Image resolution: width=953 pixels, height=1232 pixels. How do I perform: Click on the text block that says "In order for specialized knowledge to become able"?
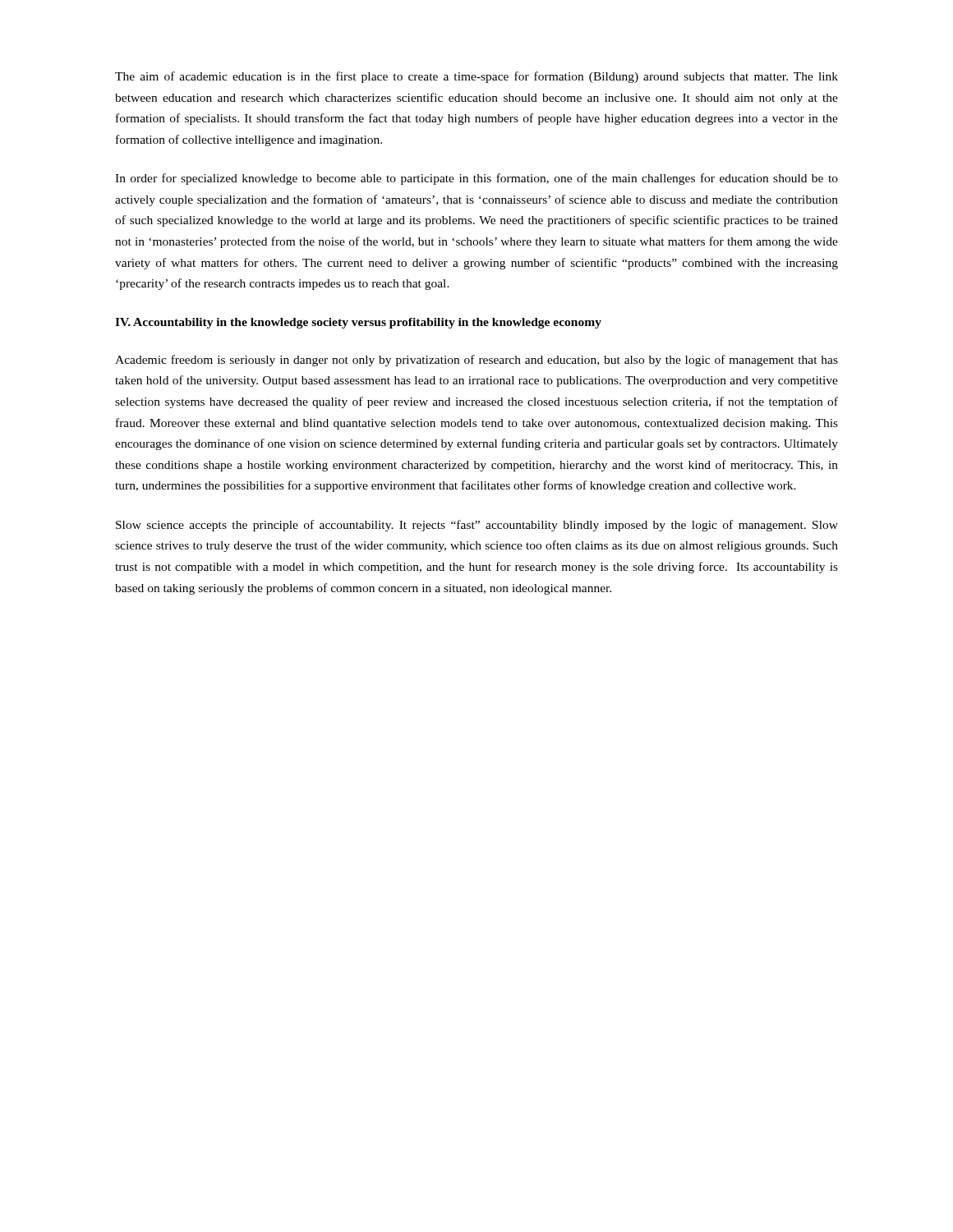[476, 231]
